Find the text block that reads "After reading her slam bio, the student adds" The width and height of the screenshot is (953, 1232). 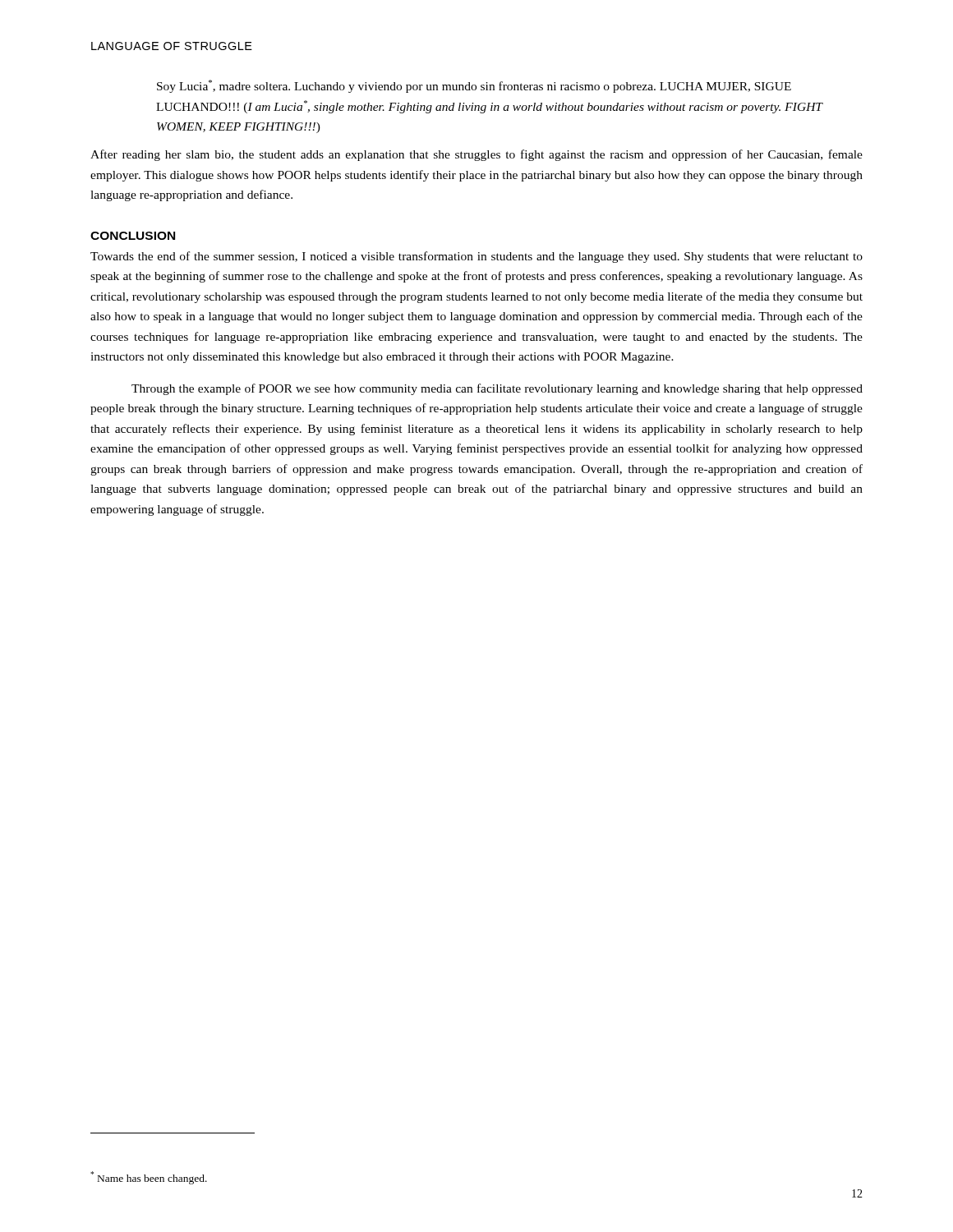(476, 174)
